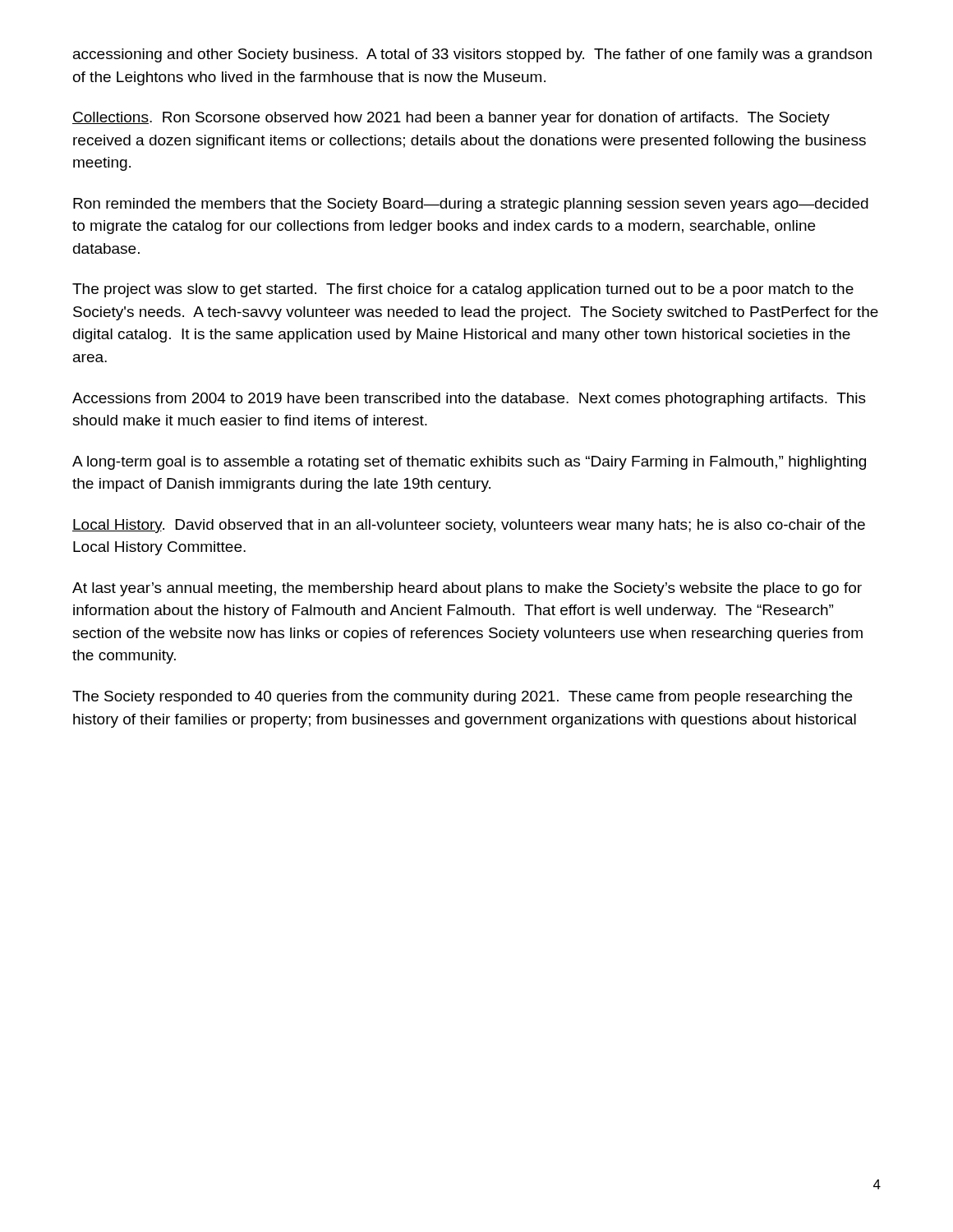Click on the text block starting "Accessions from 2004 to 2019"

click(x=469, y=409)
